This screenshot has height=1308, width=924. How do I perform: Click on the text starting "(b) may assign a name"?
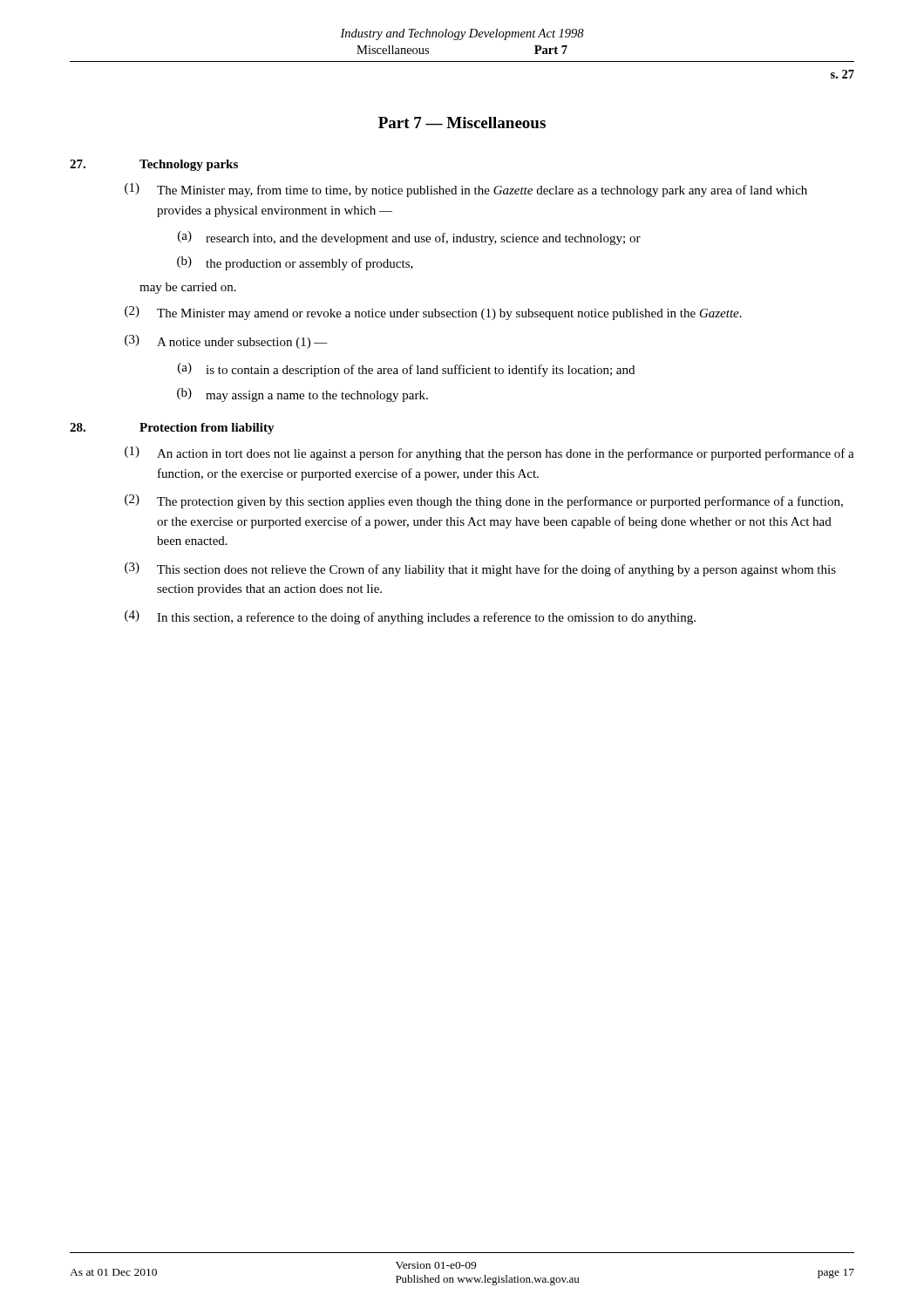point(302,395)
